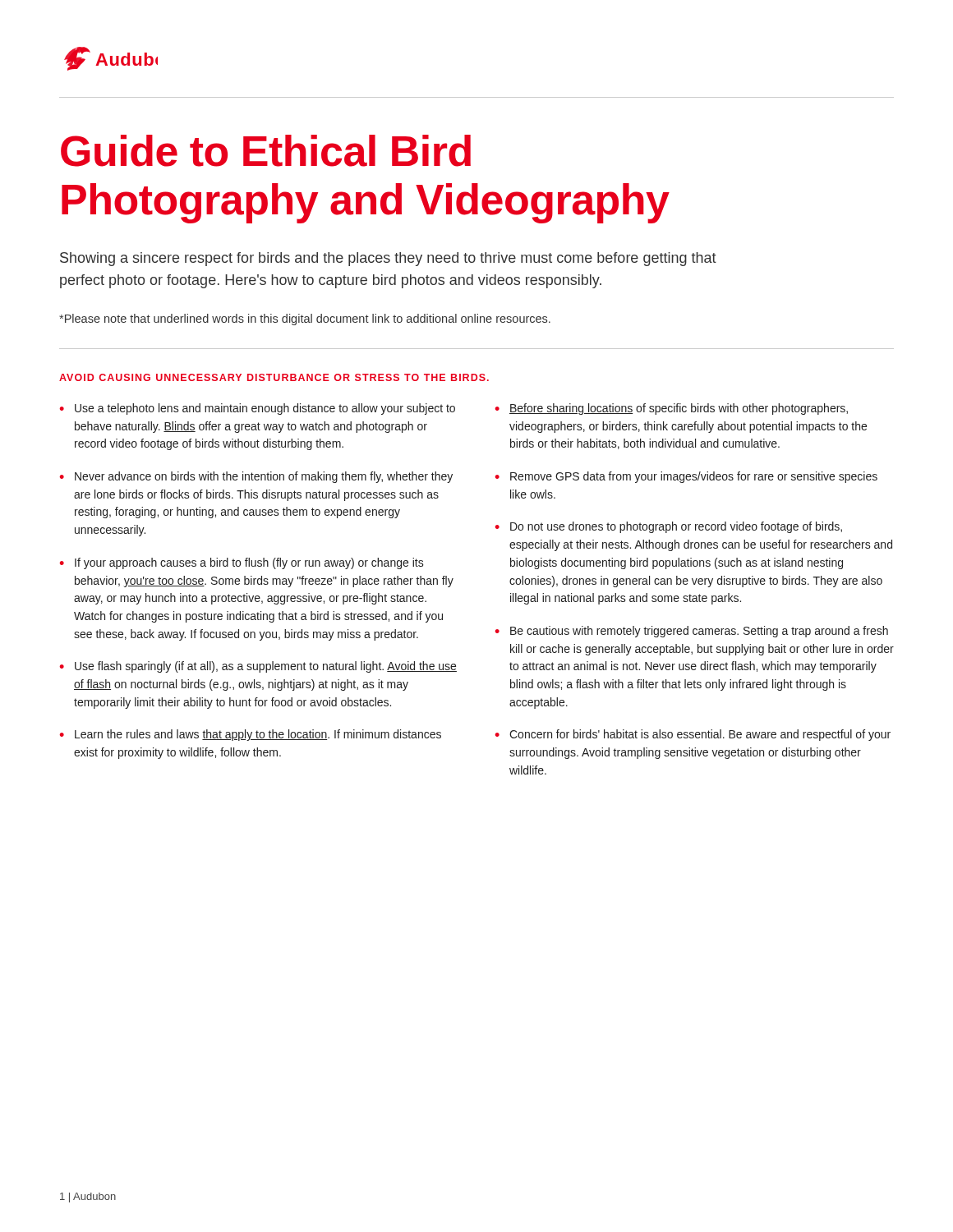The image size is (953, 1232).
Task: Find the element starting "Before sharing locations of specific birds with other"
Action: pos(688,426)
